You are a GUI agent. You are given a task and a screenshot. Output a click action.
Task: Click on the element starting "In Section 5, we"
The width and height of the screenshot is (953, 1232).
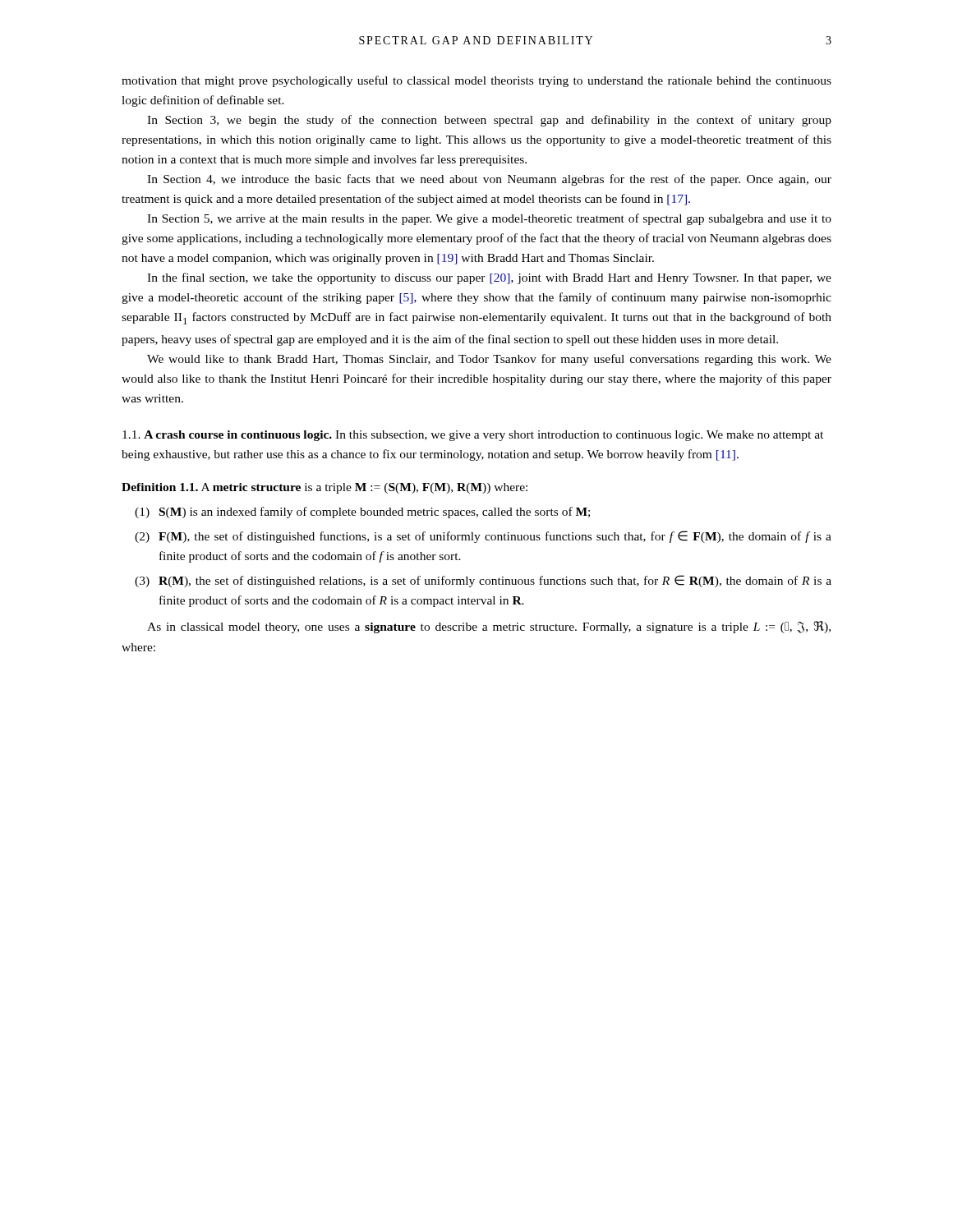coord(476,238)
